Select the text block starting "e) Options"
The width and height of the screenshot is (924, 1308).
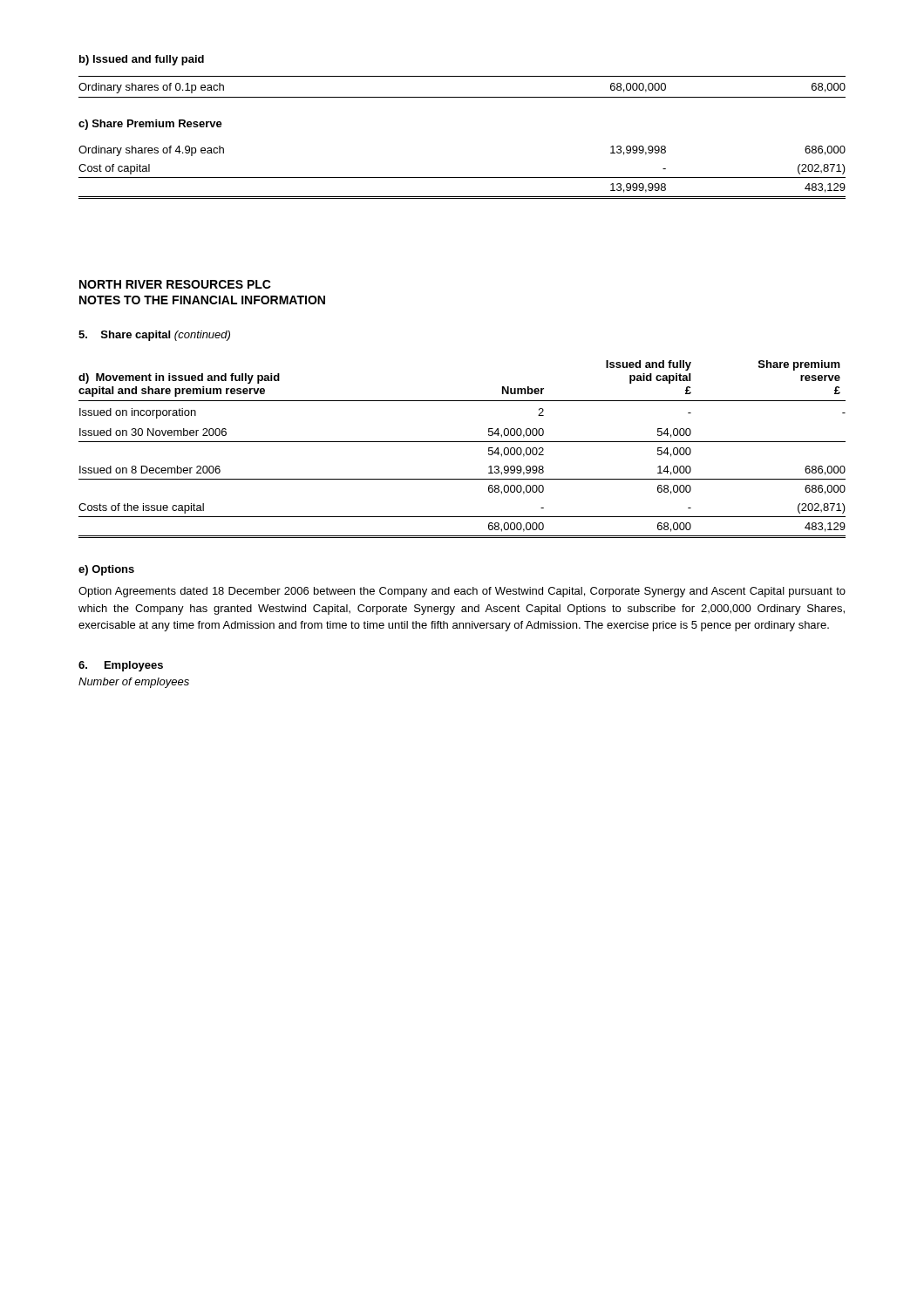pyautogui.click(x=106, y=569)
